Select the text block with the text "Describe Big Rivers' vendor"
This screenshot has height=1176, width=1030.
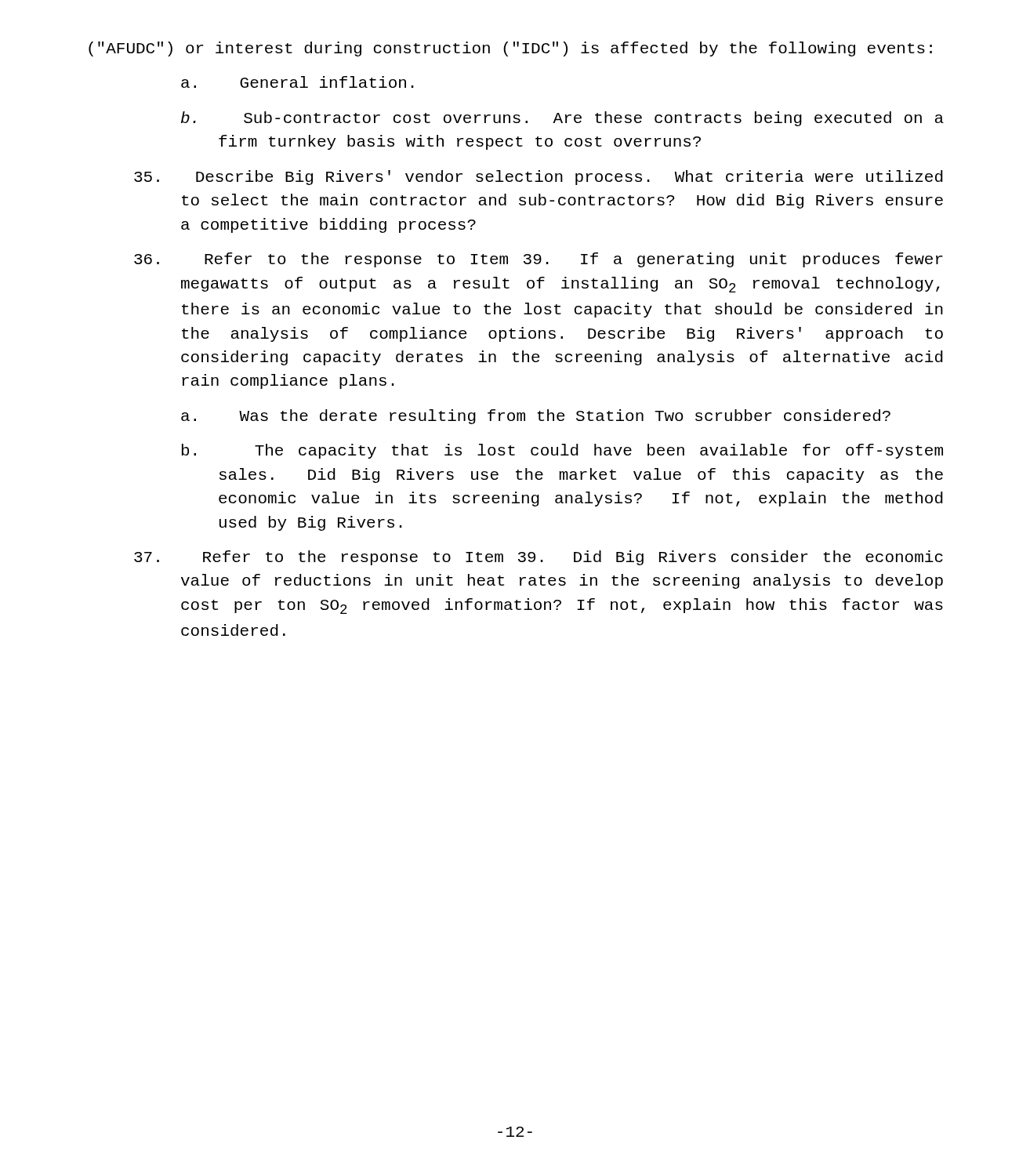click(539, 201)
